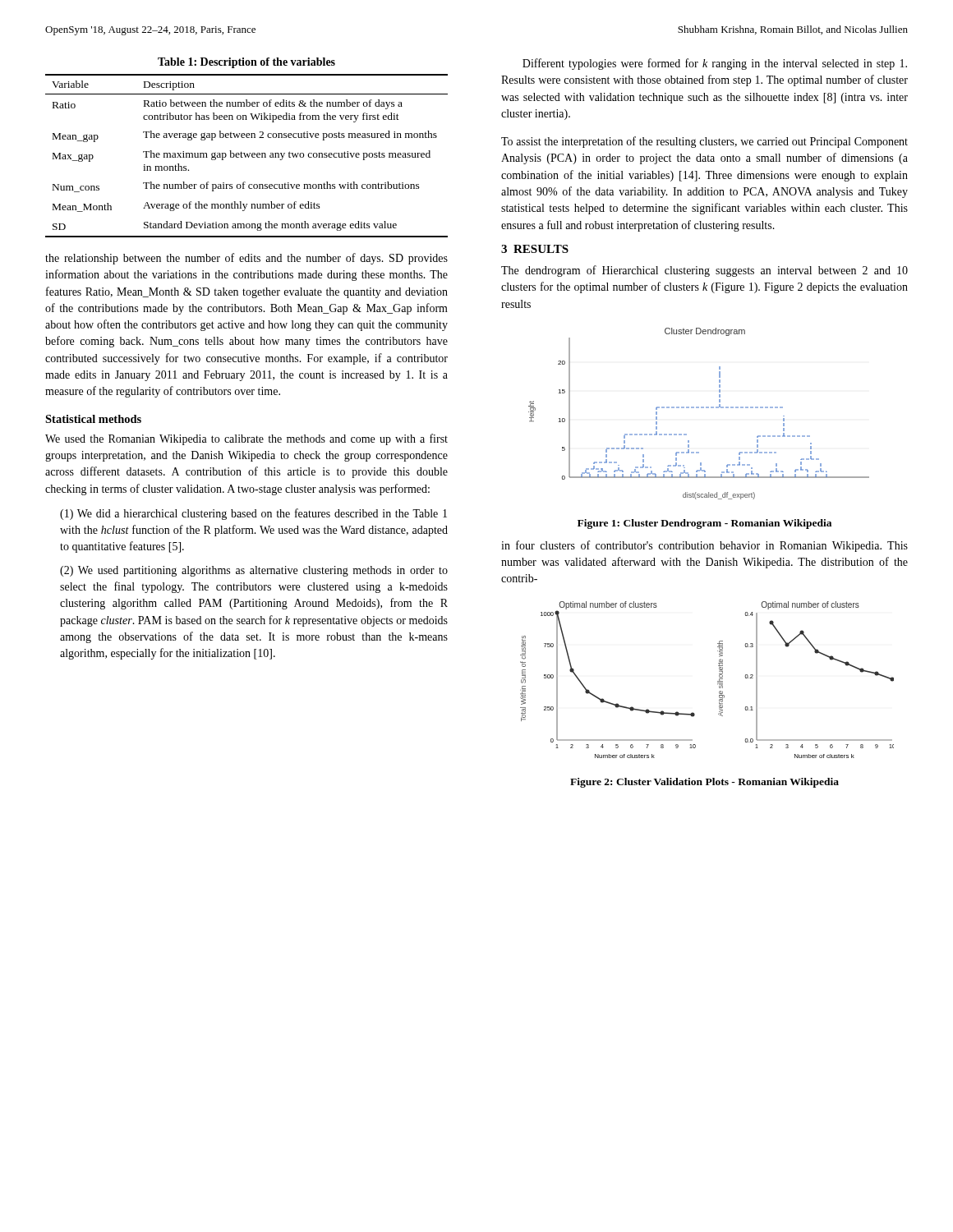Select the block starting "Figure 1: Cluster Dendrogram - Romanian Wikipedia"

pyautogui.click(x=705, y=523)
